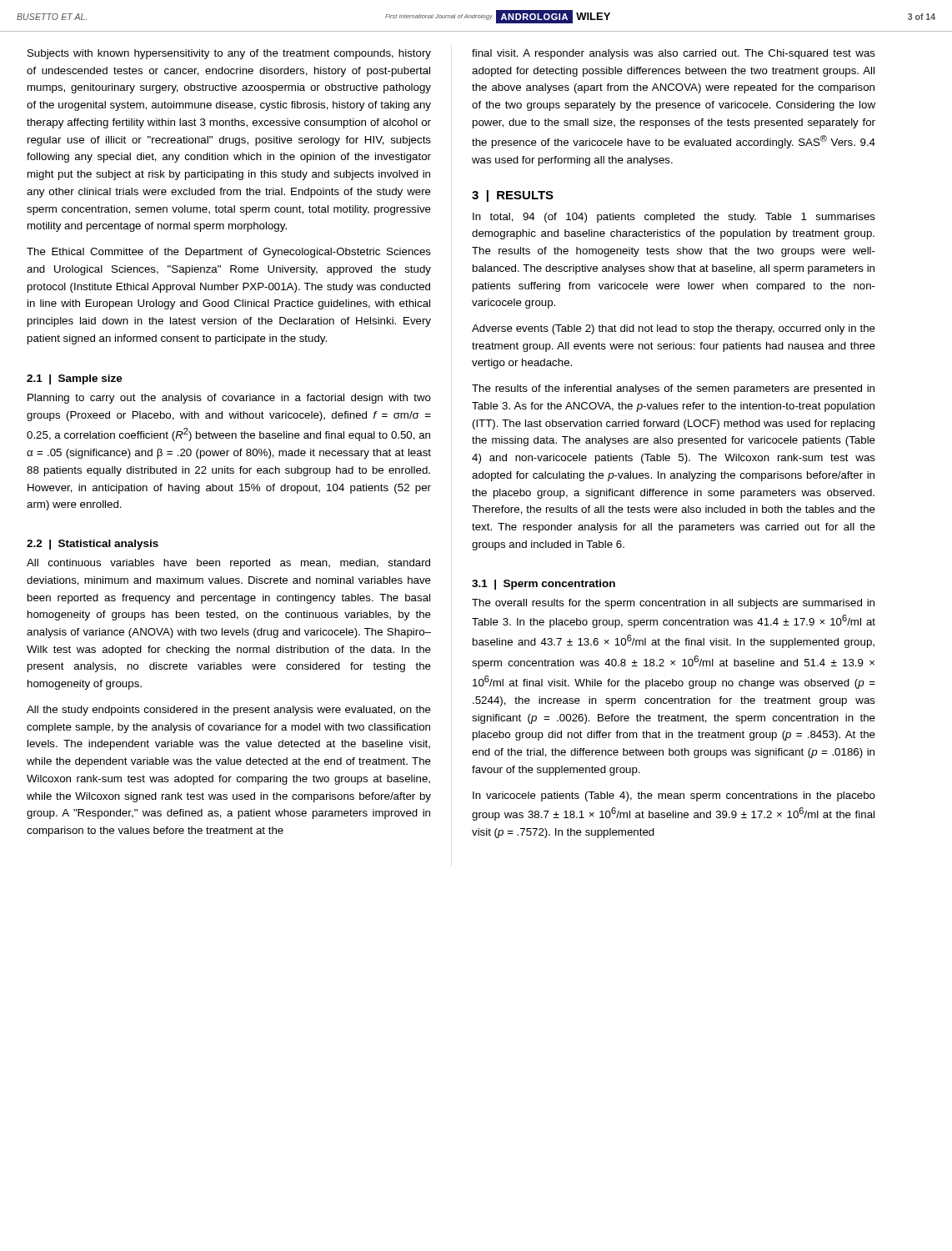Where is the passage that starts "The overall results for the sperm concentration in"?

click(674, 686)
